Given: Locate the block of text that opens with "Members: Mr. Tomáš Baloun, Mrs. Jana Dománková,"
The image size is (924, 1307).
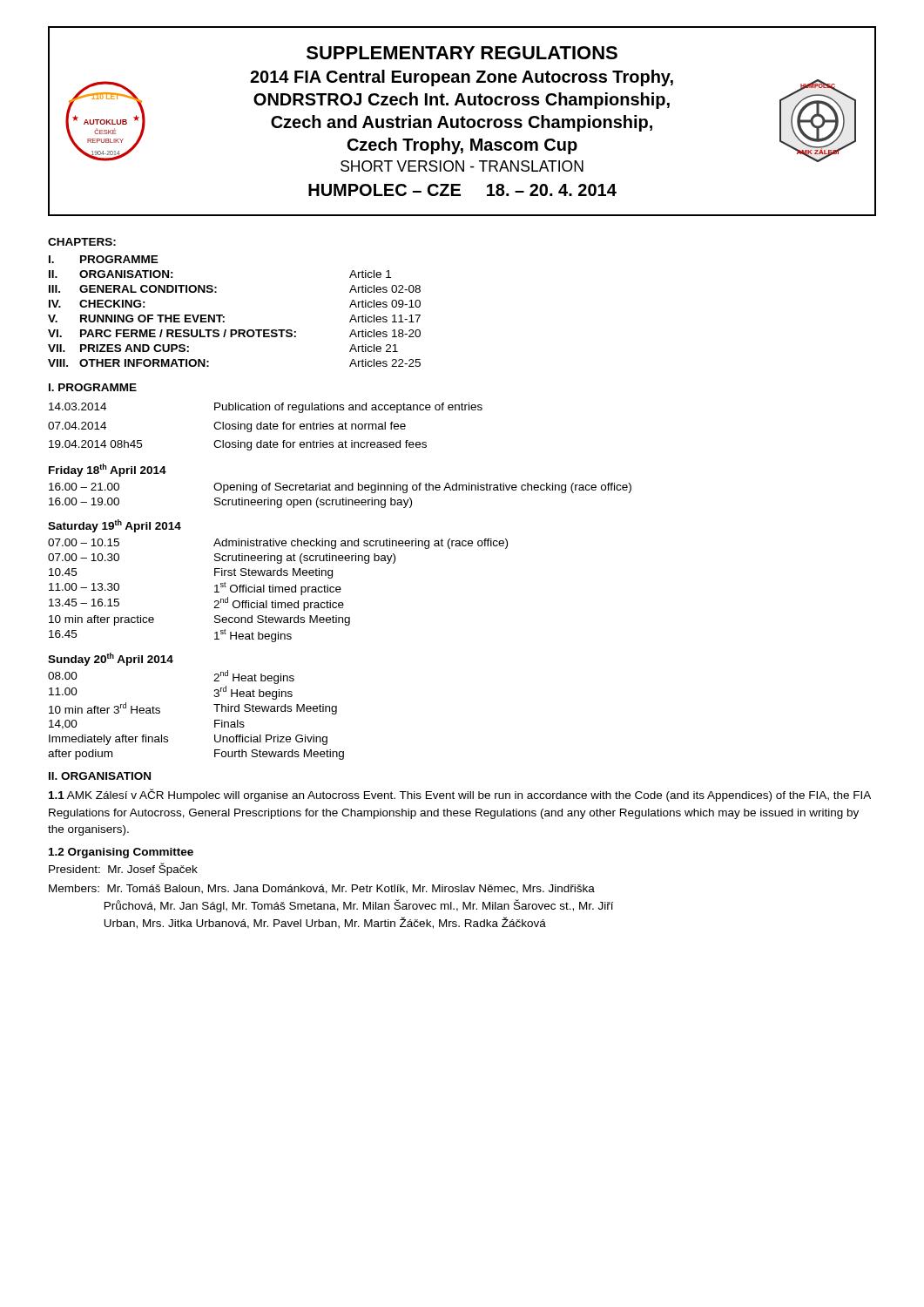Looking at the screenshot, I should pos(331,906).
